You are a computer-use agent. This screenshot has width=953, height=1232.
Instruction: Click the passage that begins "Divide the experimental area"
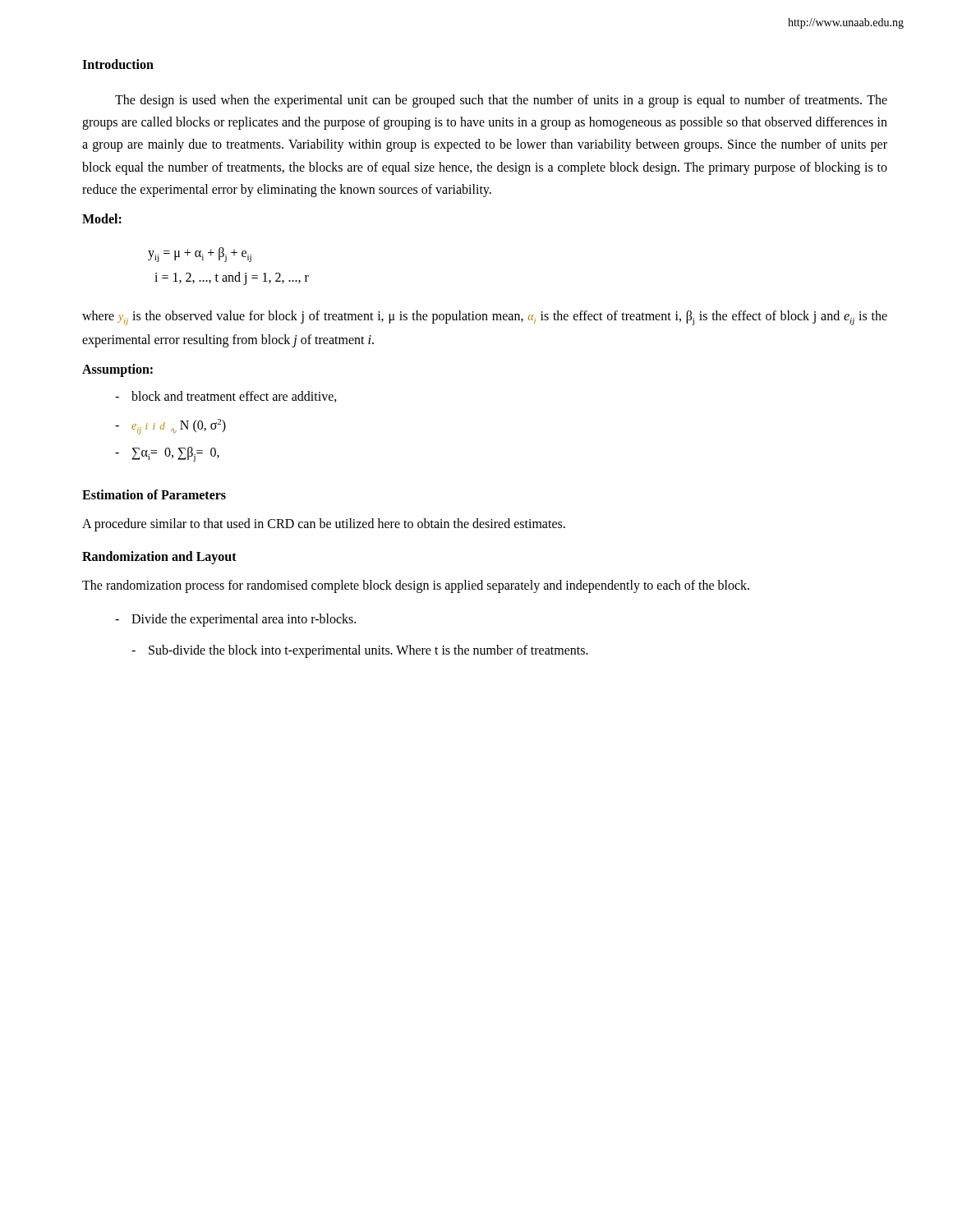pos(244,619)
